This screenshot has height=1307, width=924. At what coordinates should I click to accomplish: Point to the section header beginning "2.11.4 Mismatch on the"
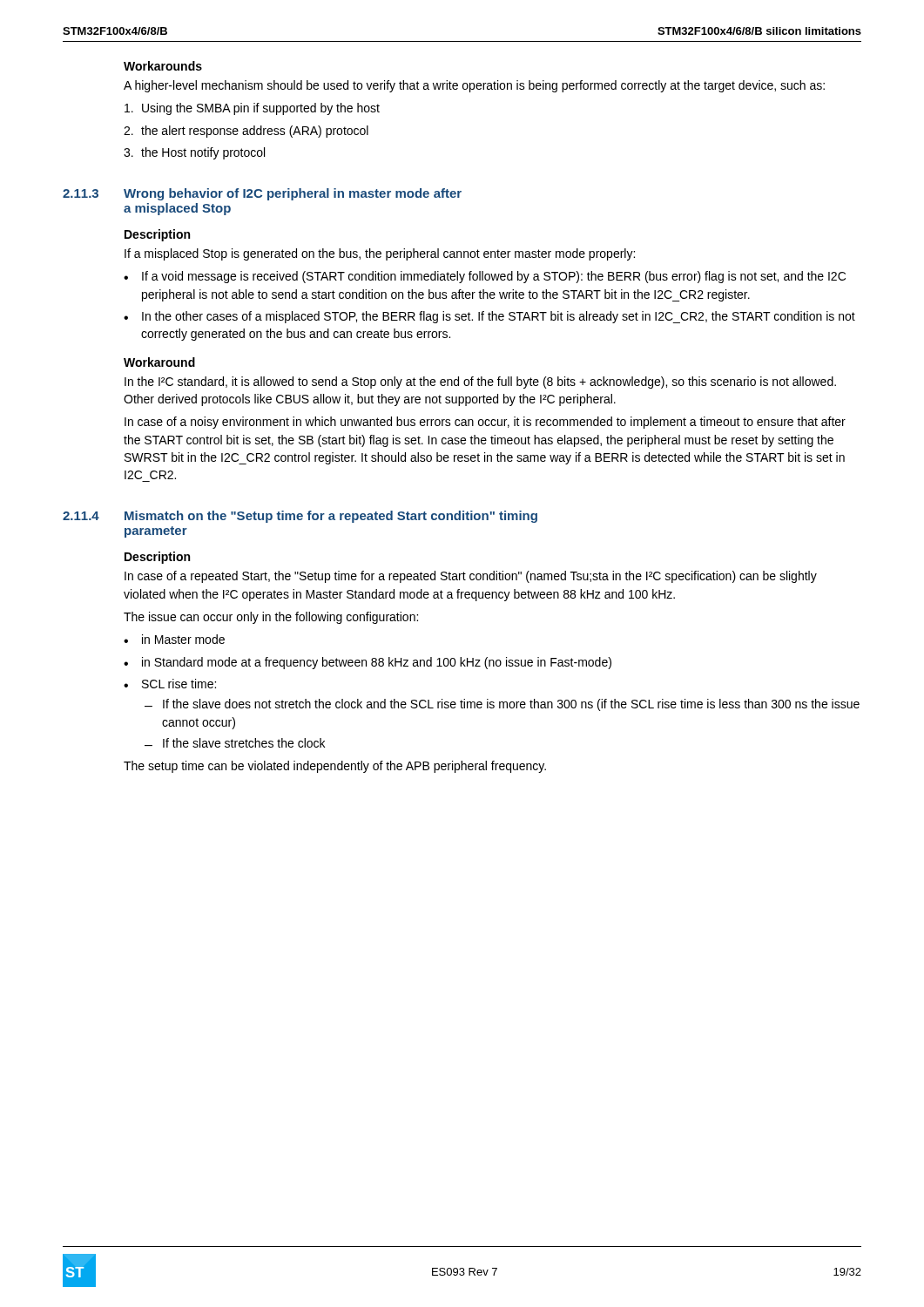[x=300, y=523]
